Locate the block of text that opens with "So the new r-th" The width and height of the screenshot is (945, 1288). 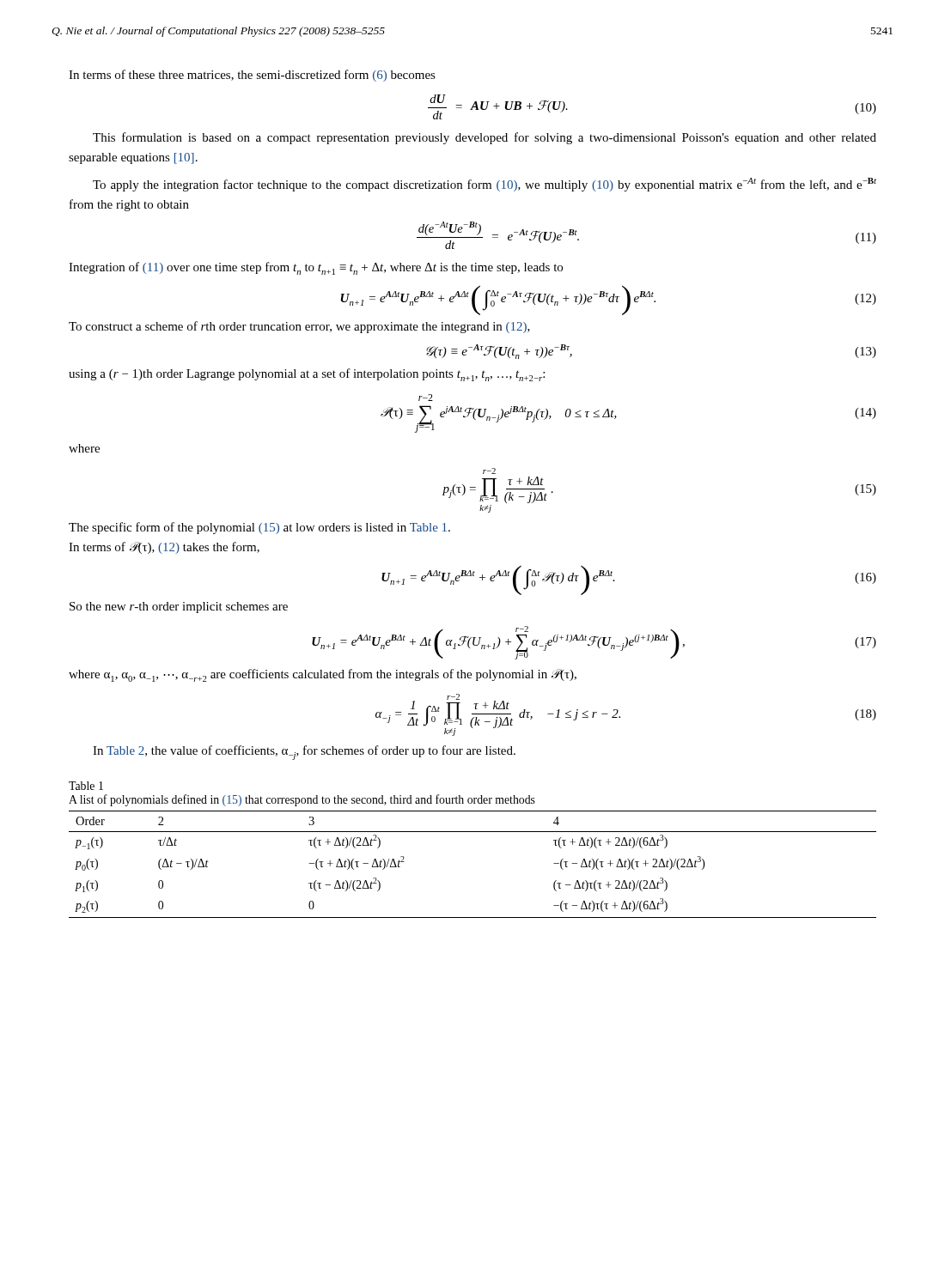click(178, 606)
